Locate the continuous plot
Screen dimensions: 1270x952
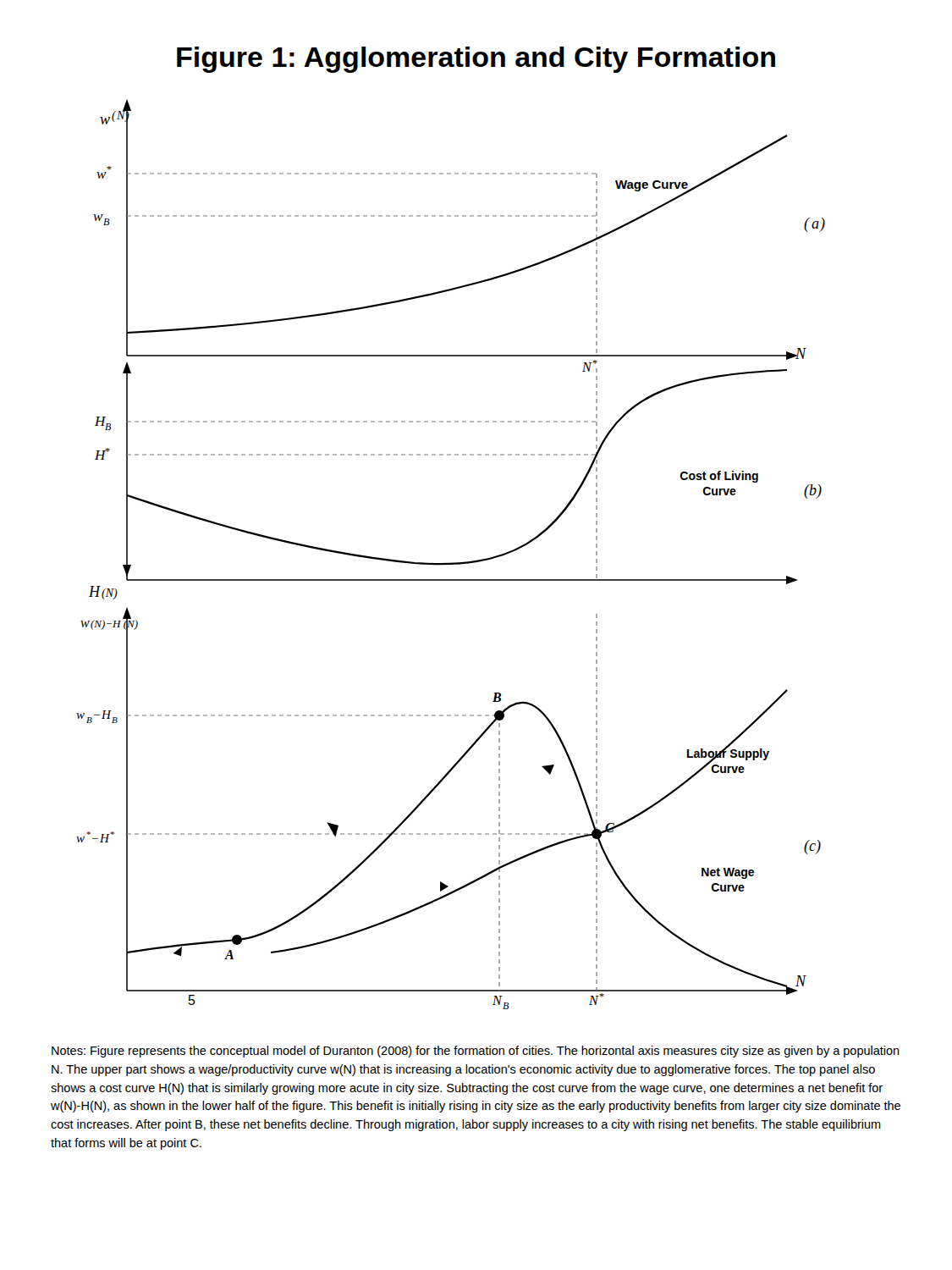[x=476, y=559]
